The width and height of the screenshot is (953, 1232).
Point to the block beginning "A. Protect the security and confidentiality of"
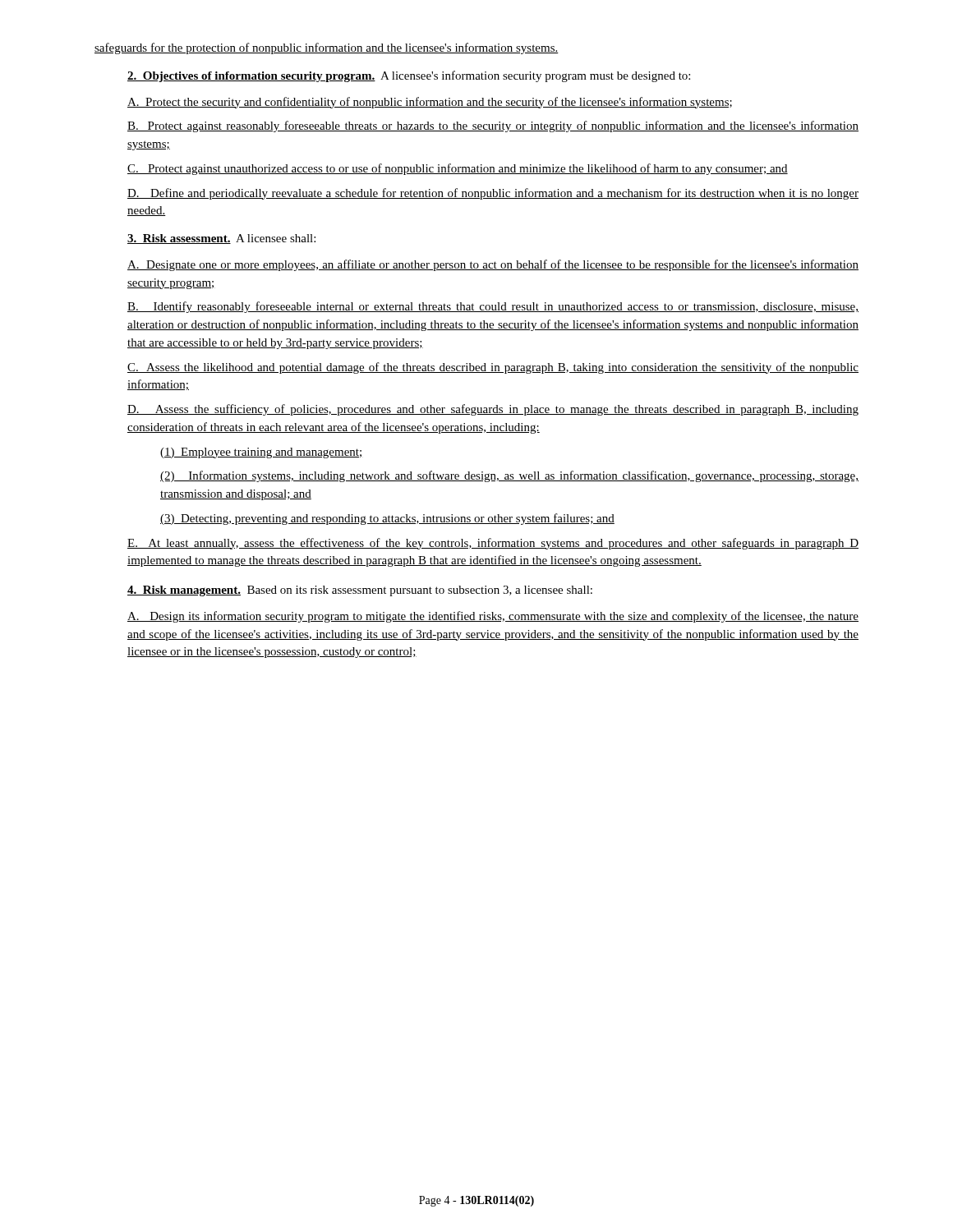coord(430,101)
